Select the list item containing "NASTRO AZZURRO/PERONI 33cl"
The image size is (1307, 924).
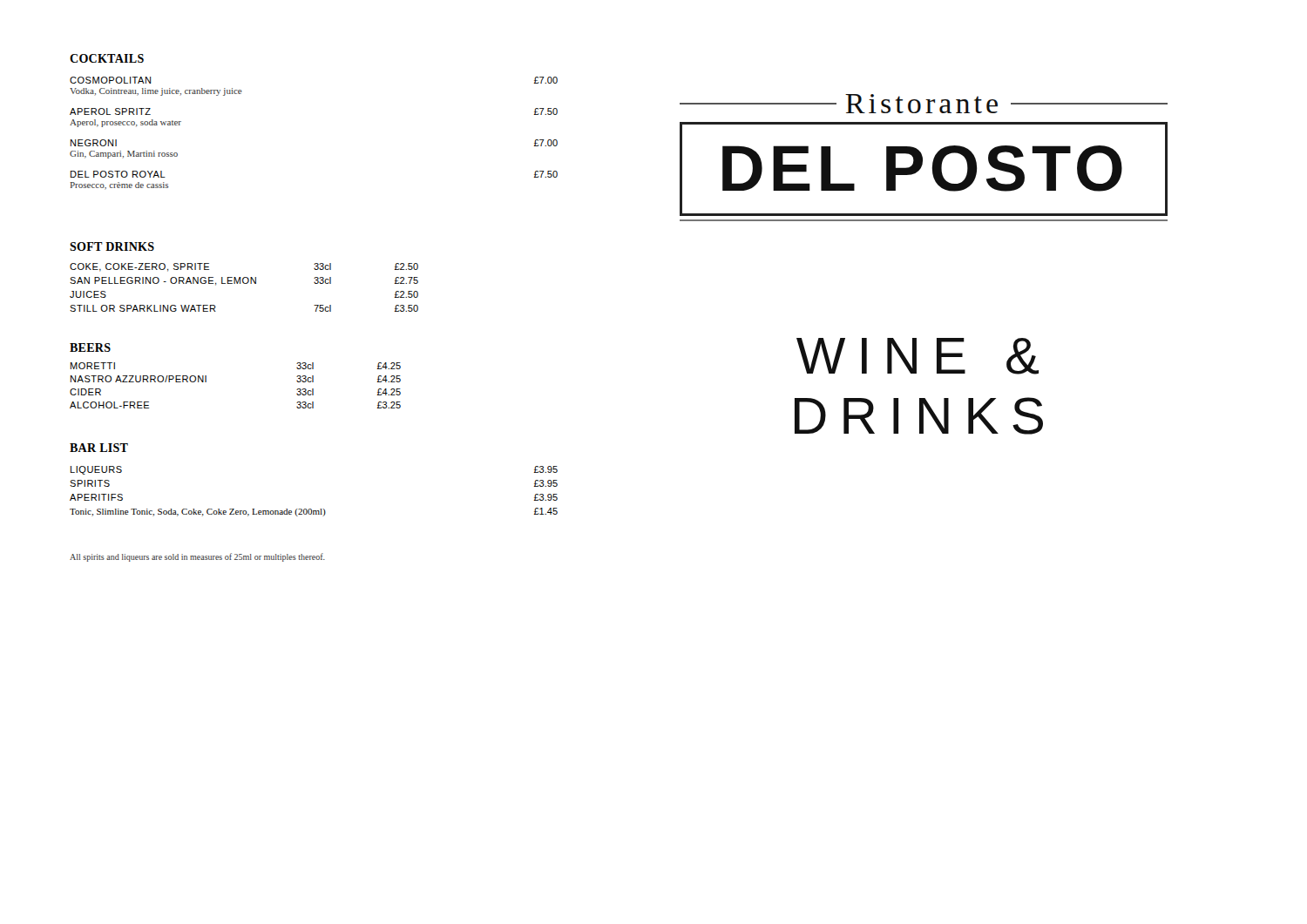click(x=314, y=379)
